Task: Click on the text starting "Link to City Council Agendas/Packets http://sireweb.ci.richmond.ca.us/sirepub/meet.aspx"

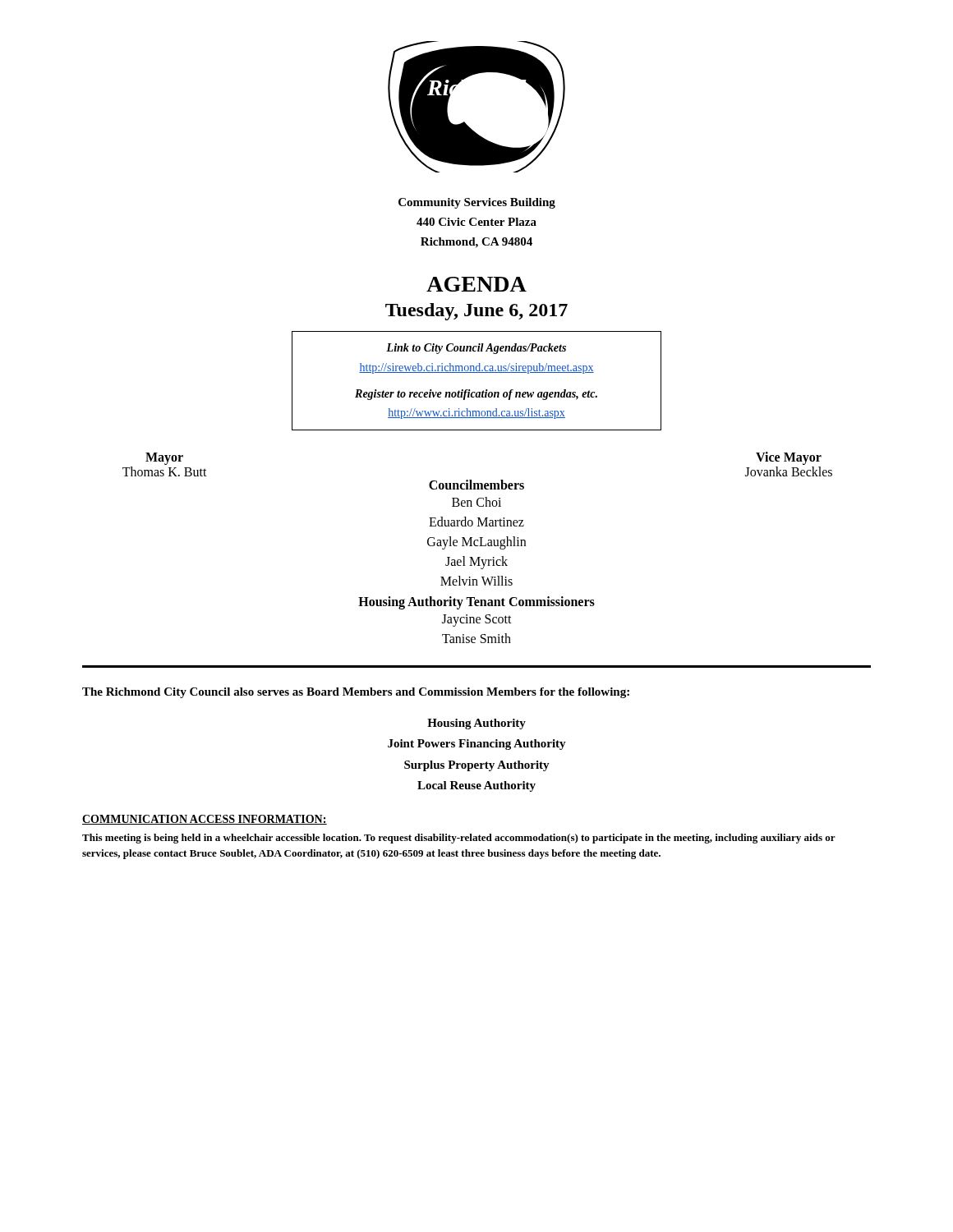Action: (x=476, y=381)
